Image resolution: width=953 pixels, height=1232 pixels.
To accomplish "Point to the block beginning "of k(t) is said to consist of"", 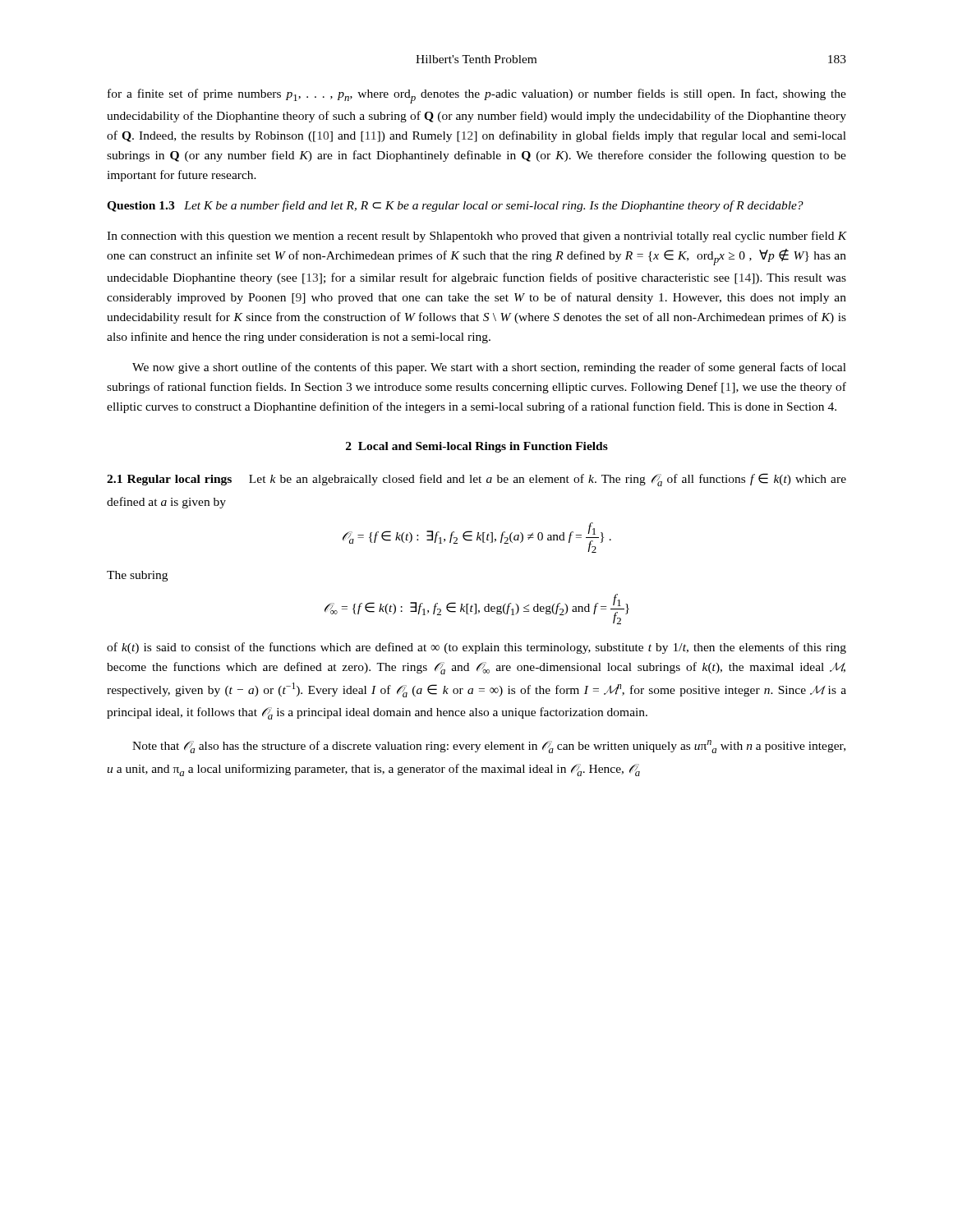I will click(476, 681).
